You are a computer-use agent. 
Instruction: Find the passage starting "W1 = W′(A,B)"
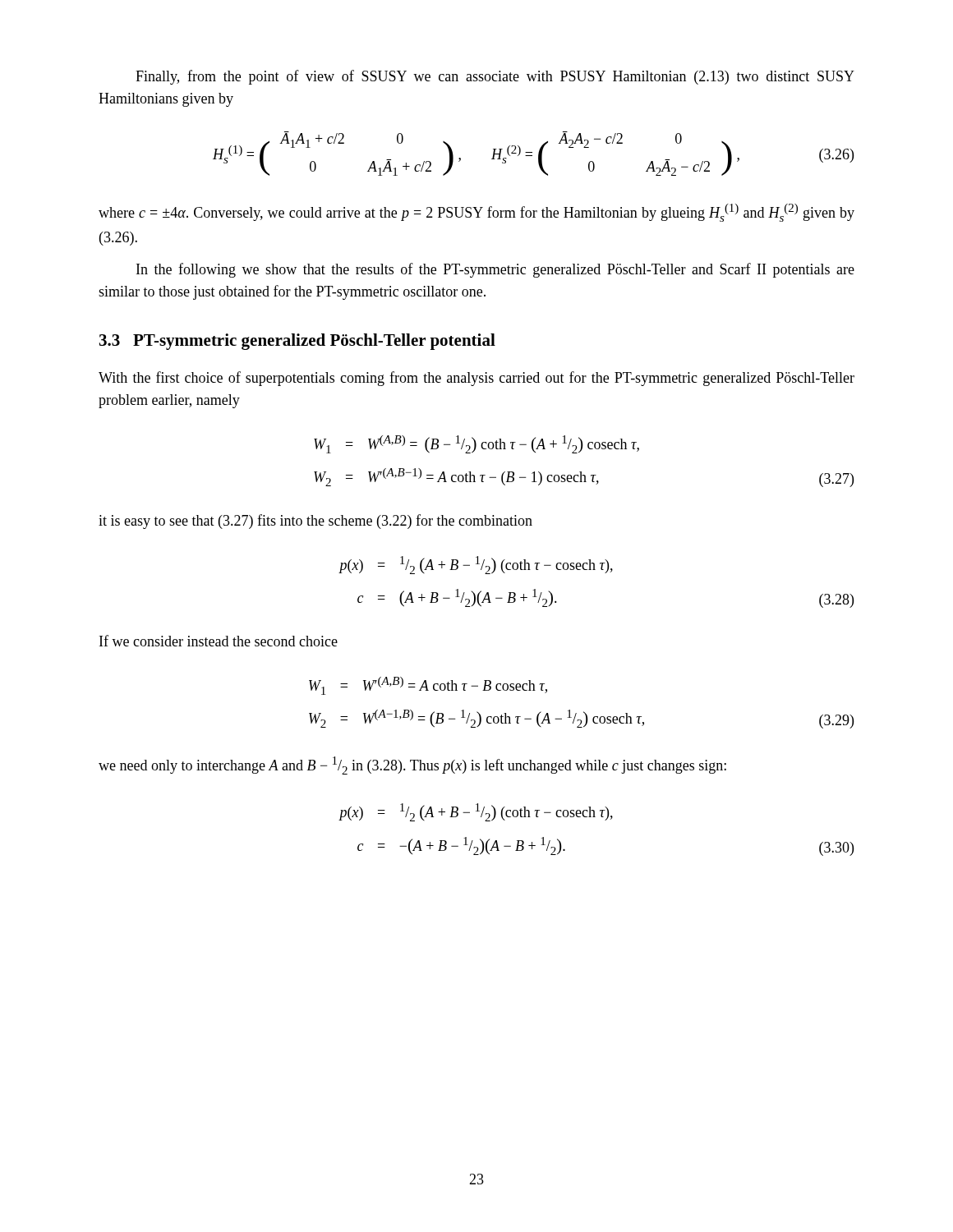[x=579, y=702]
